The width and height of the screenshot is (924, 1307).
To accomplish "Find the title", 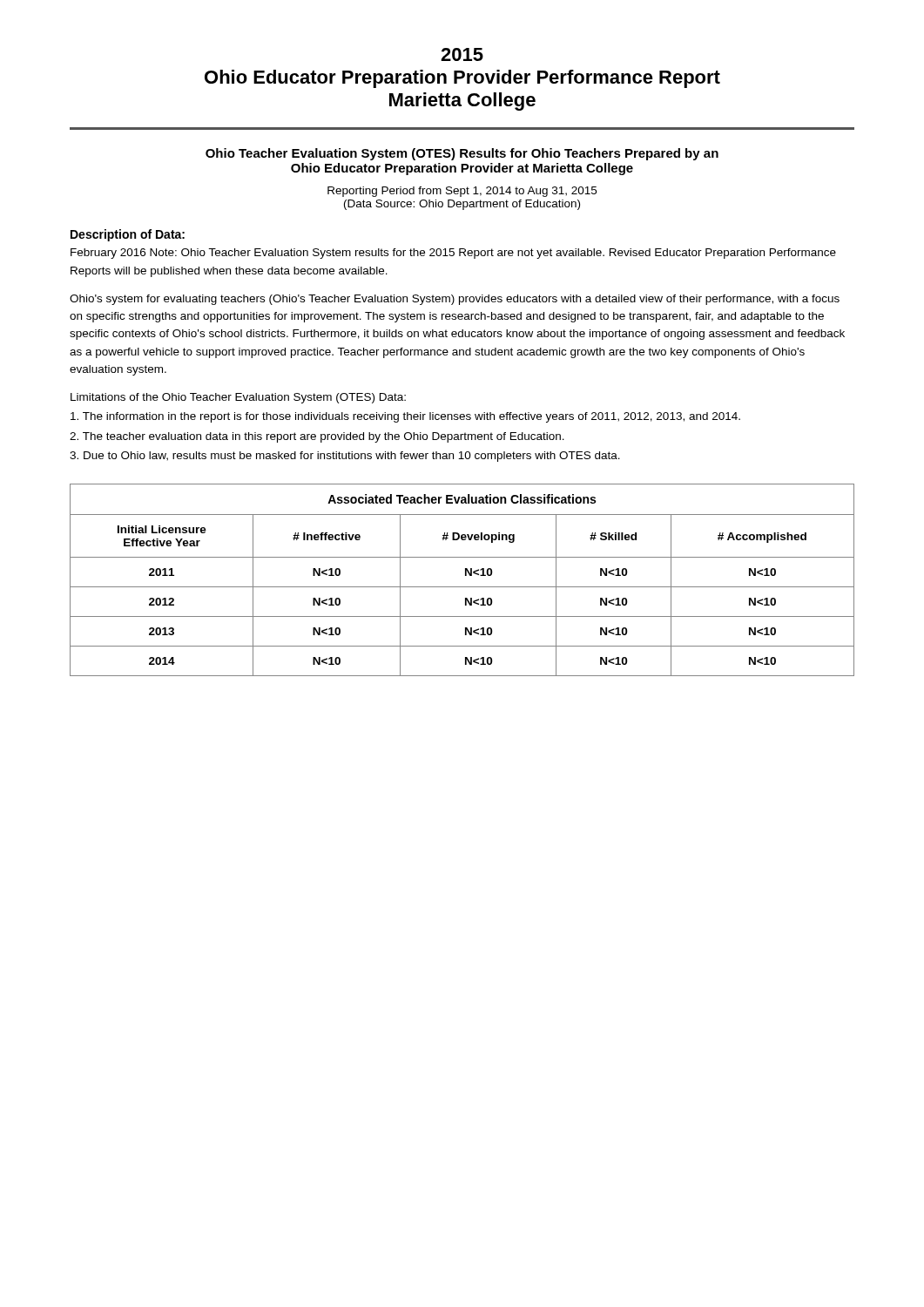I will click(x=462, y=78).
